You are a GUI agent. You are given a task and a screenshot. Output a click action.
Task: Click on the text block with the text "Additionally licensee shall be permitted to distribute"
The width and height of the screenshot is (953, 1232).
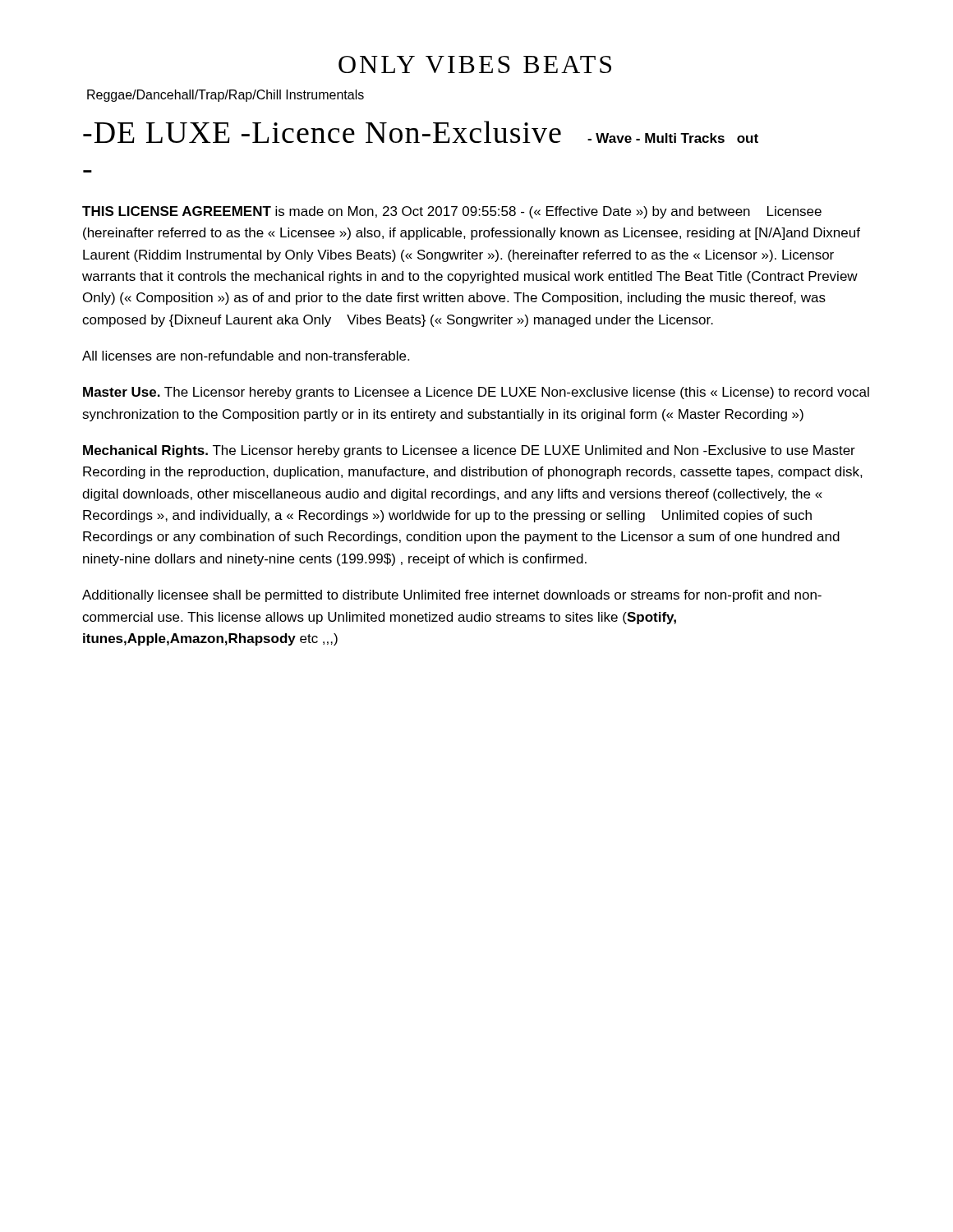tap(452, 617)
